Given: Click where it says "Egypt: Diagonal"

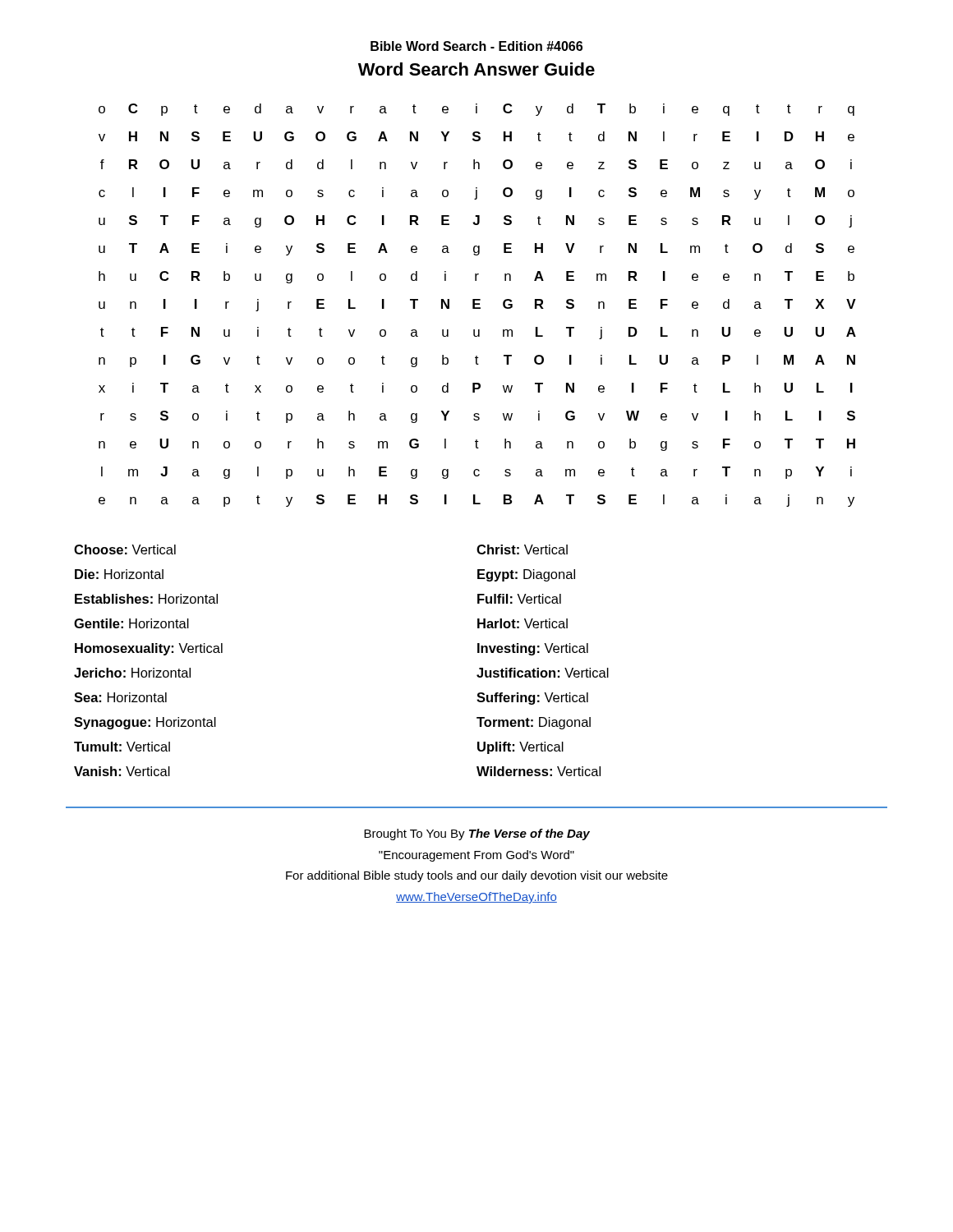Looking at the screenshot, I should [526, 574].
